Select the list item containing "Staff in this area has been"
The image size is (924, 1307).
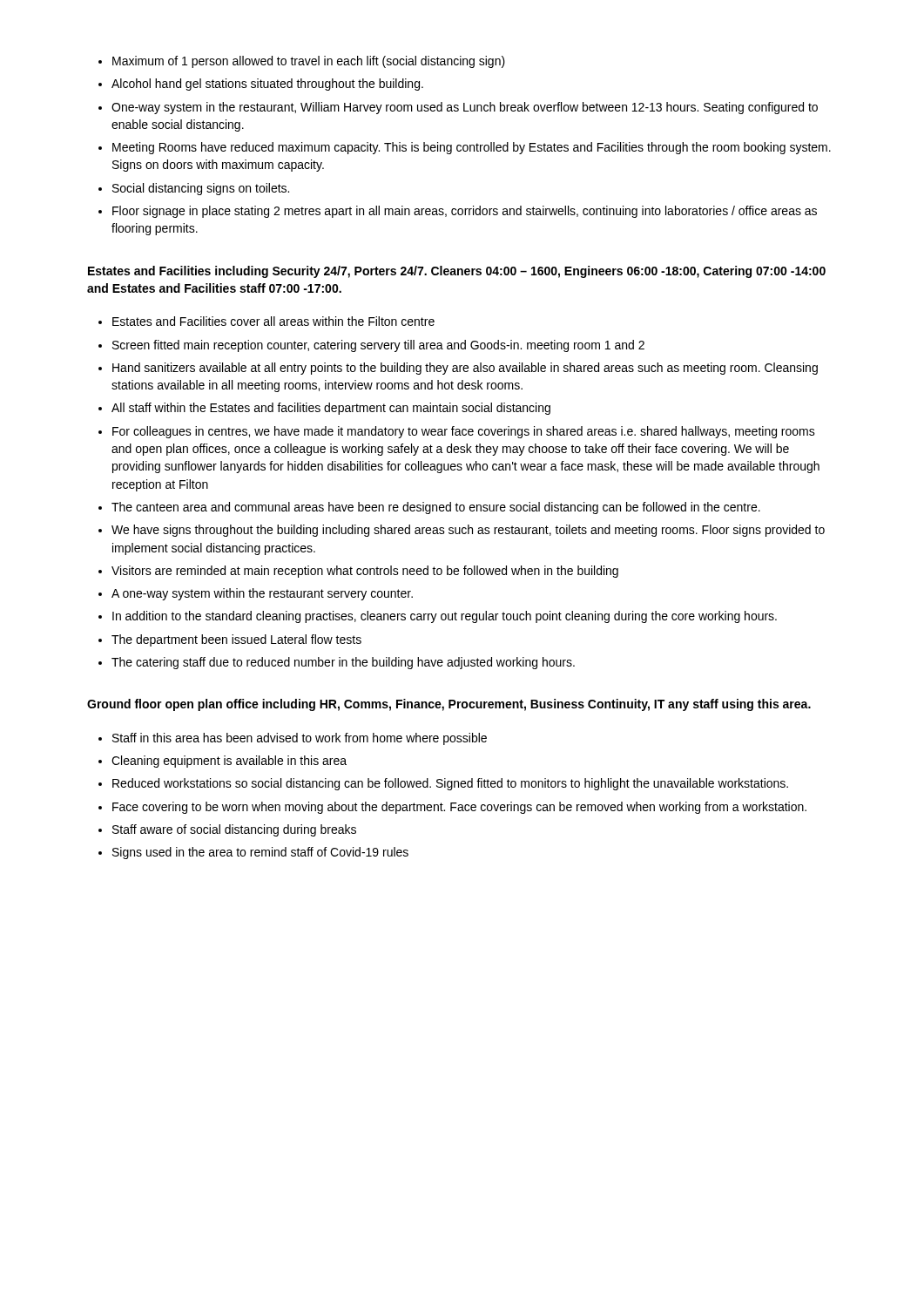tap(299, 738)
